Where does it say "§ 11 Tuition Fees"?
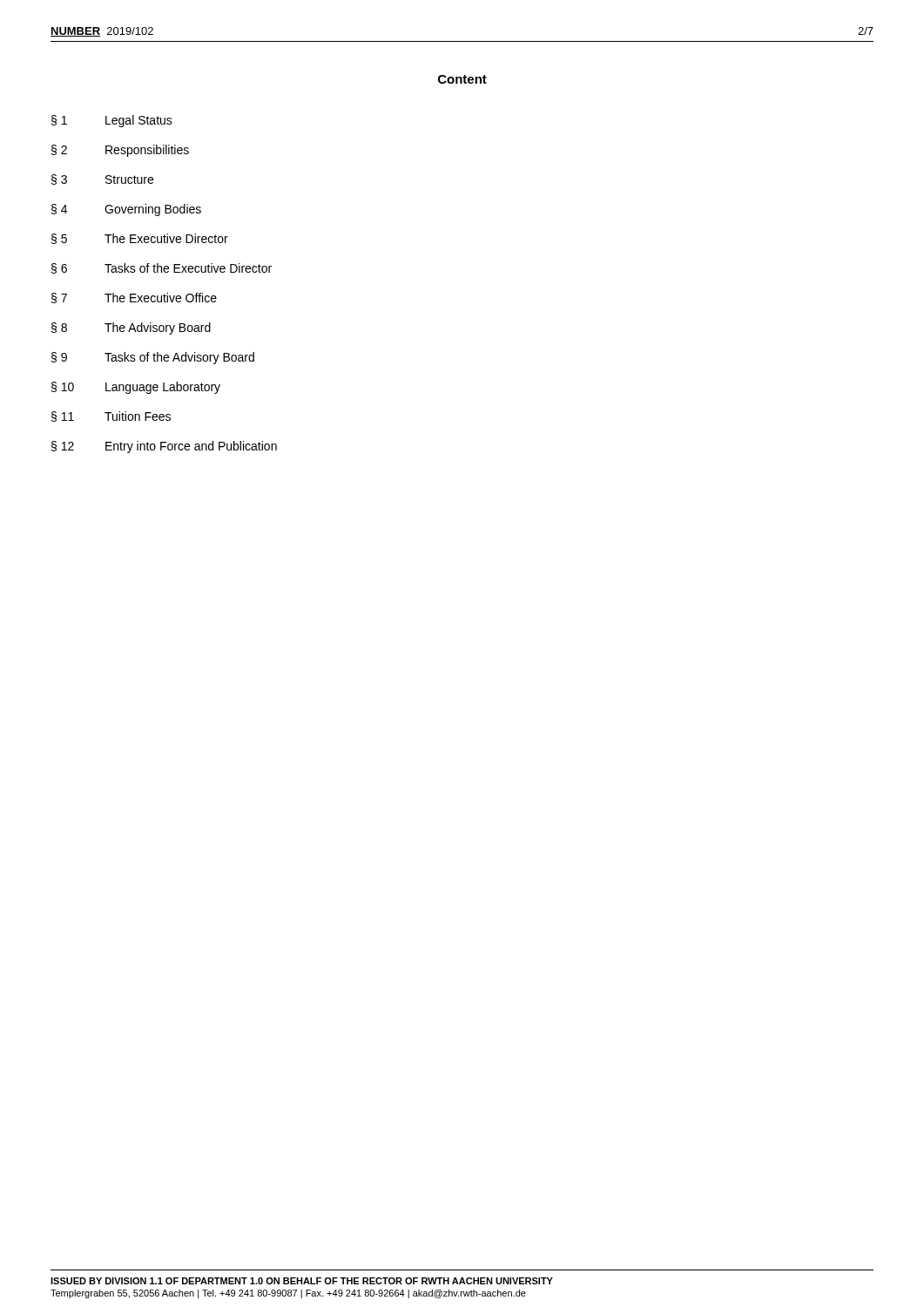Screen dimensions: 1307x924 (111, 416)
